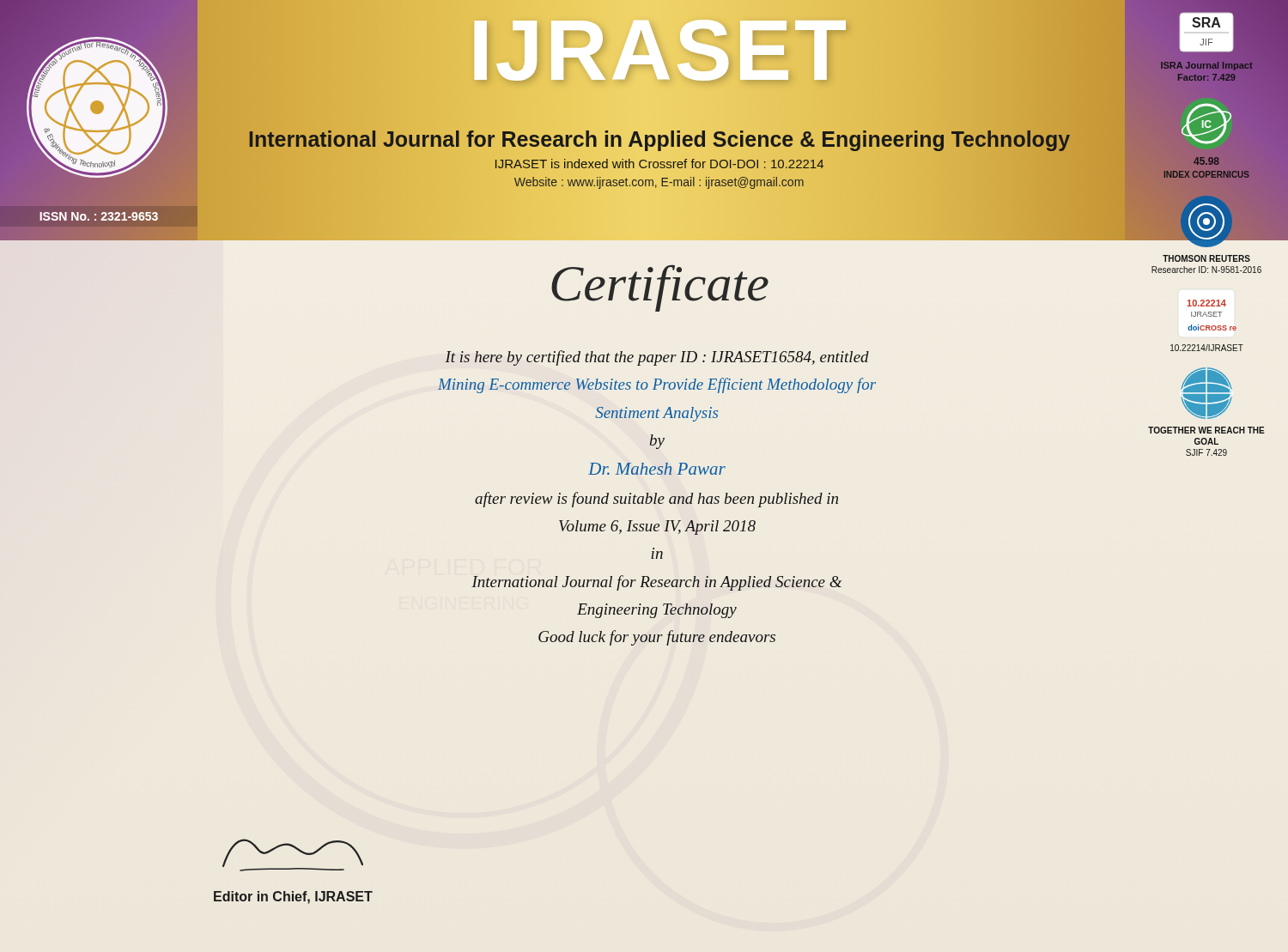This screenshot has width=1288, height=952.
Task: Point to the block beginning "It is here by"
Action: pyautogui.click(x=657, y=497)
